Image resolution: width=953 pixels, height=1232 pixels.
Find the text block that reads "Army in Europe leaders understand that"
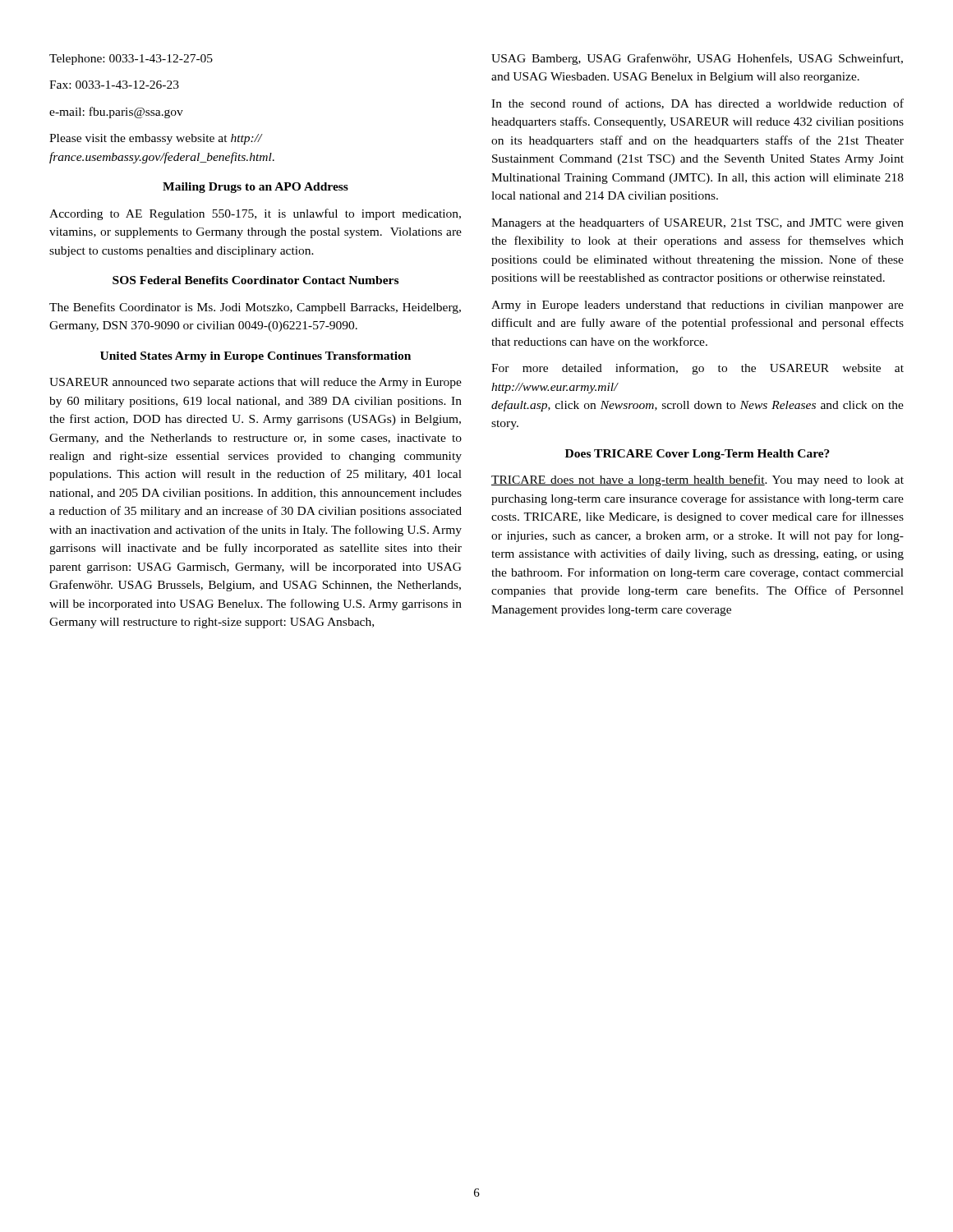(x=698, y=323)
